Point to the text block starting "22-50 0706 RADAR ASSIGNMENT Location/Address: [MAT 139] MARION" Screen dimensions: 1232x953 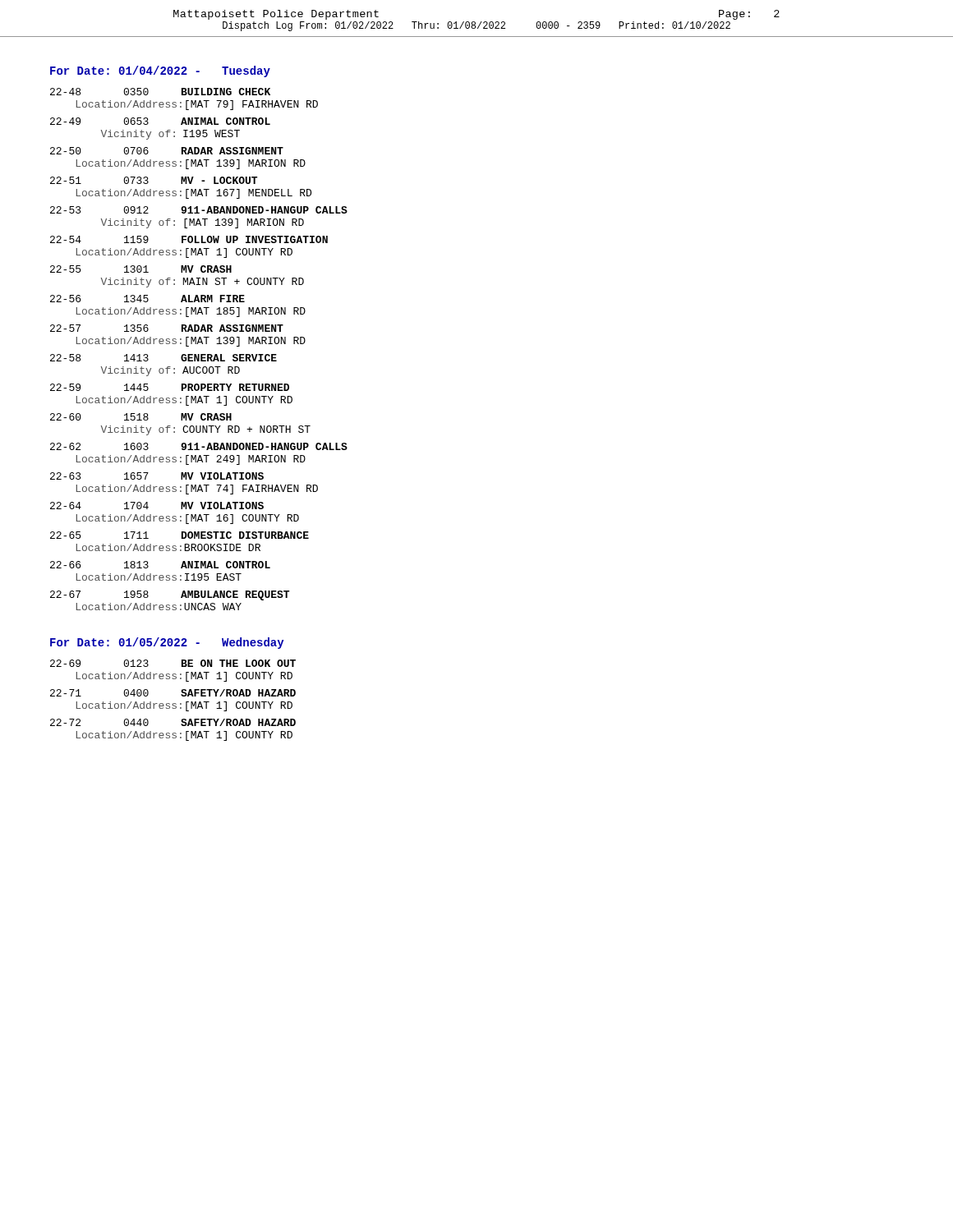point(178,158)
